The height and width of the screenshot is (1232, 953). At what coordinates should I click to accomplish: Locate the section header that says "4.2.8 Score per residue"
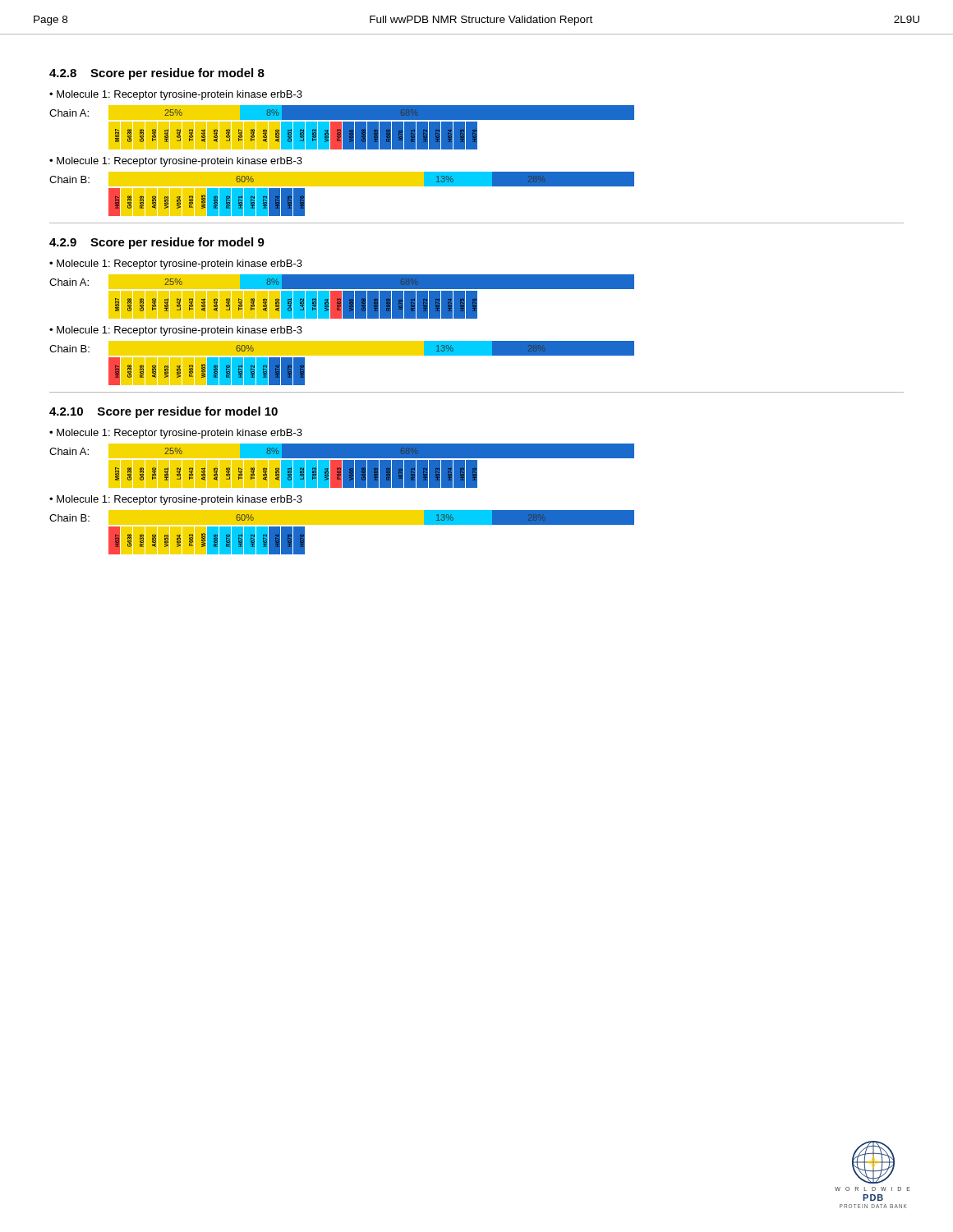pyautogui.click(x=157, y=73)
